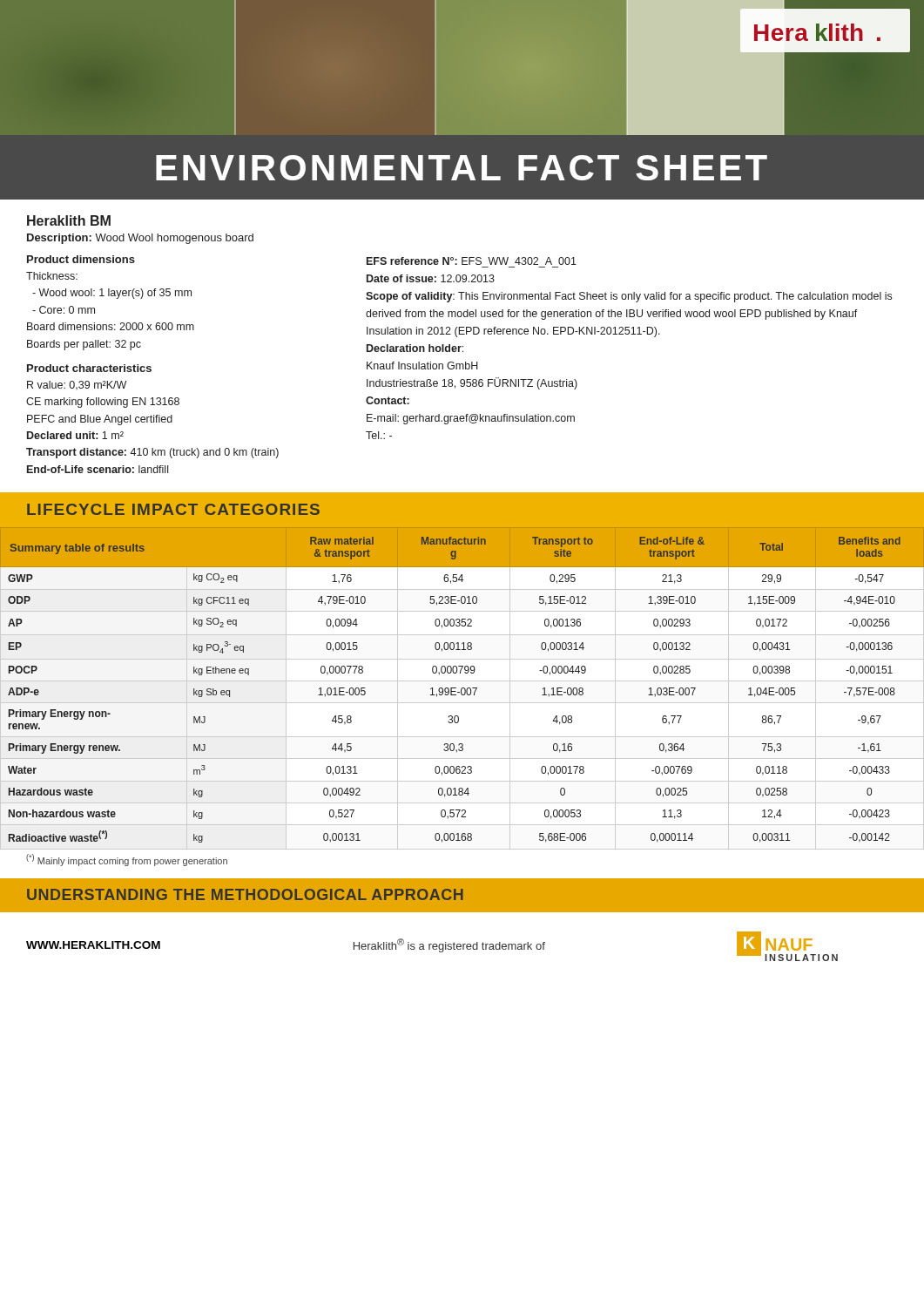924x1307 pixels.
Task: Select the table that reads "kg Sb eq"
Action: pos(462,688)
